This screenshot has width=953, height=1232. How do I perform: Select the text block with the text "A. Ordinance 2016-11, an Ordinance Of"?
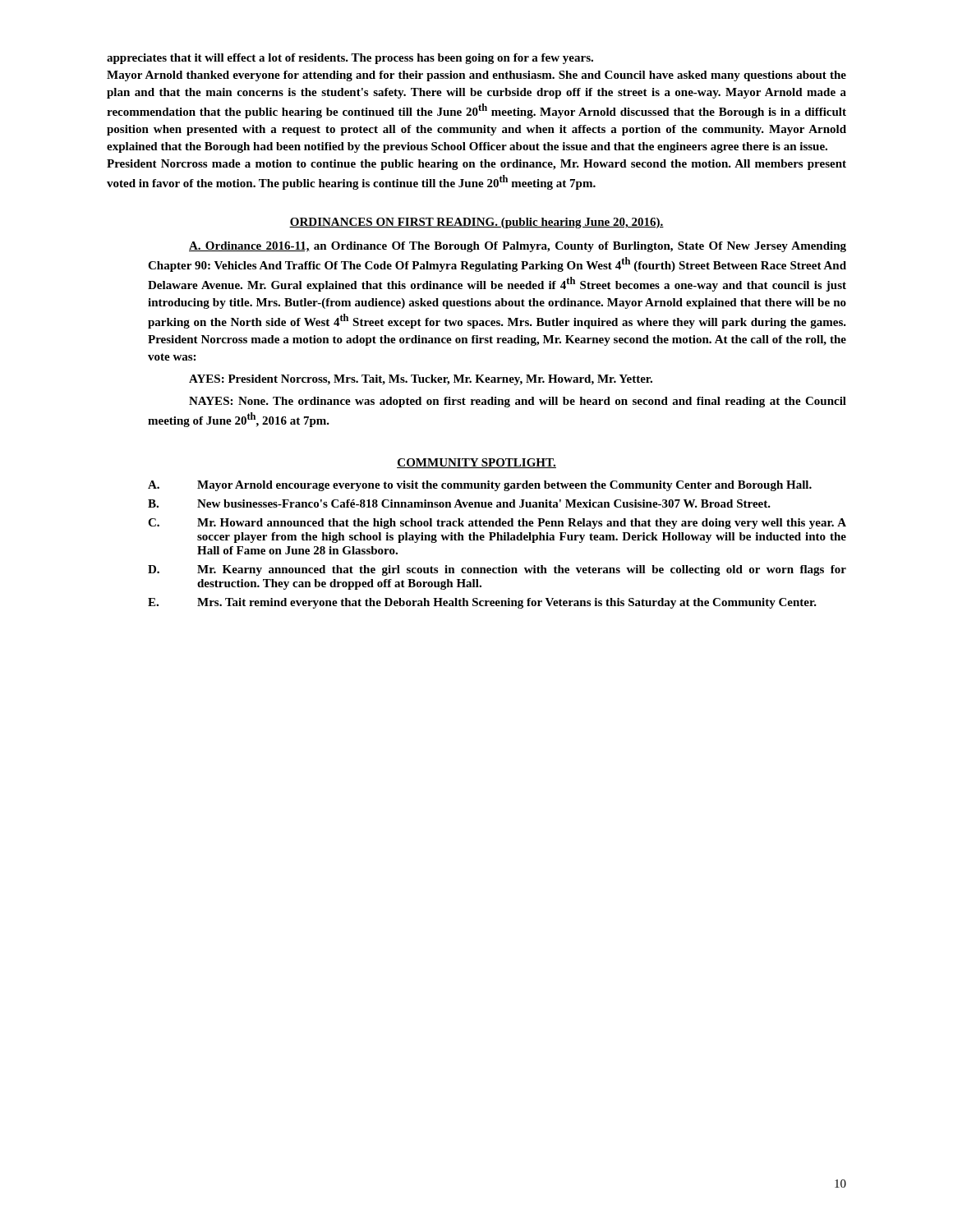(x=497, y=301)
